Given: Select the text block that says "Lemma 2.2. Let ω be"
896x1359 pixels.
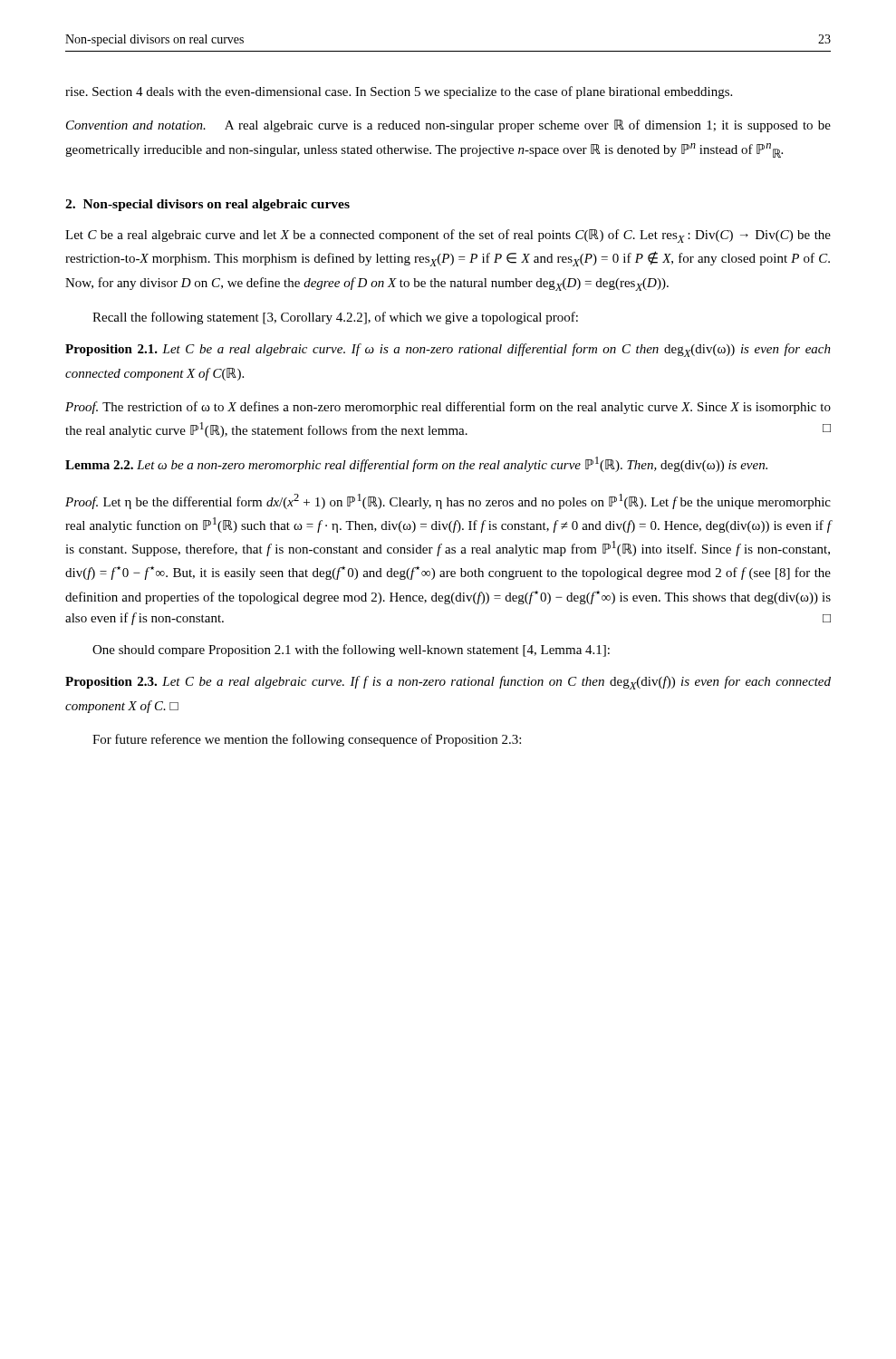Looking at the screenshot, I should [x=417, y=463].
